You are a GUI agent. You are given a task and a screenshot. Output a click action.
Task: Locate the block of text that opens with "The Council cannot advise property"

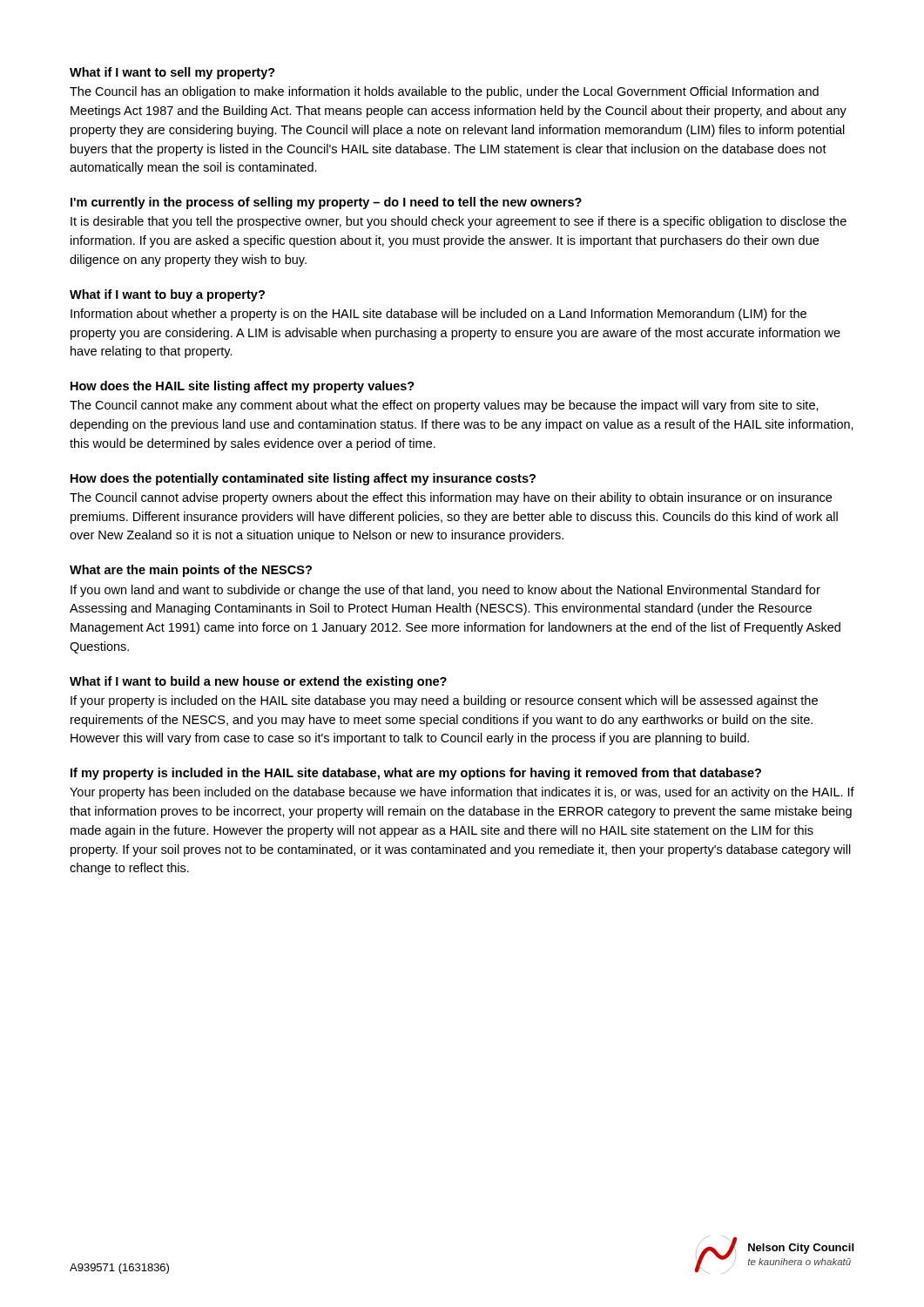coord(454,516)
